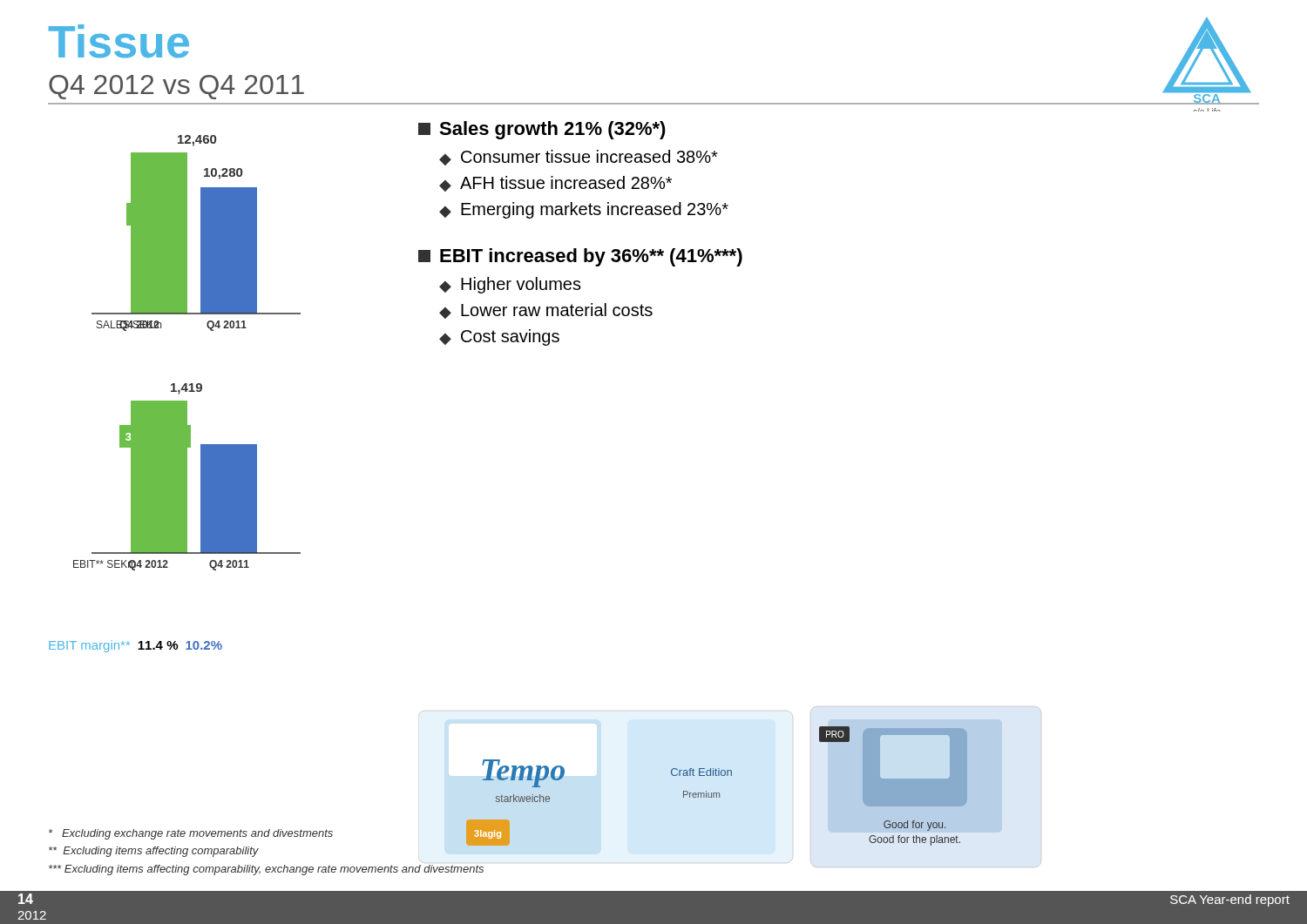The width and height of the screenshot is (1307, 924).
Task: Find "◆ Emerging markets increased 23%*" on this page
Action: point(584,210)
